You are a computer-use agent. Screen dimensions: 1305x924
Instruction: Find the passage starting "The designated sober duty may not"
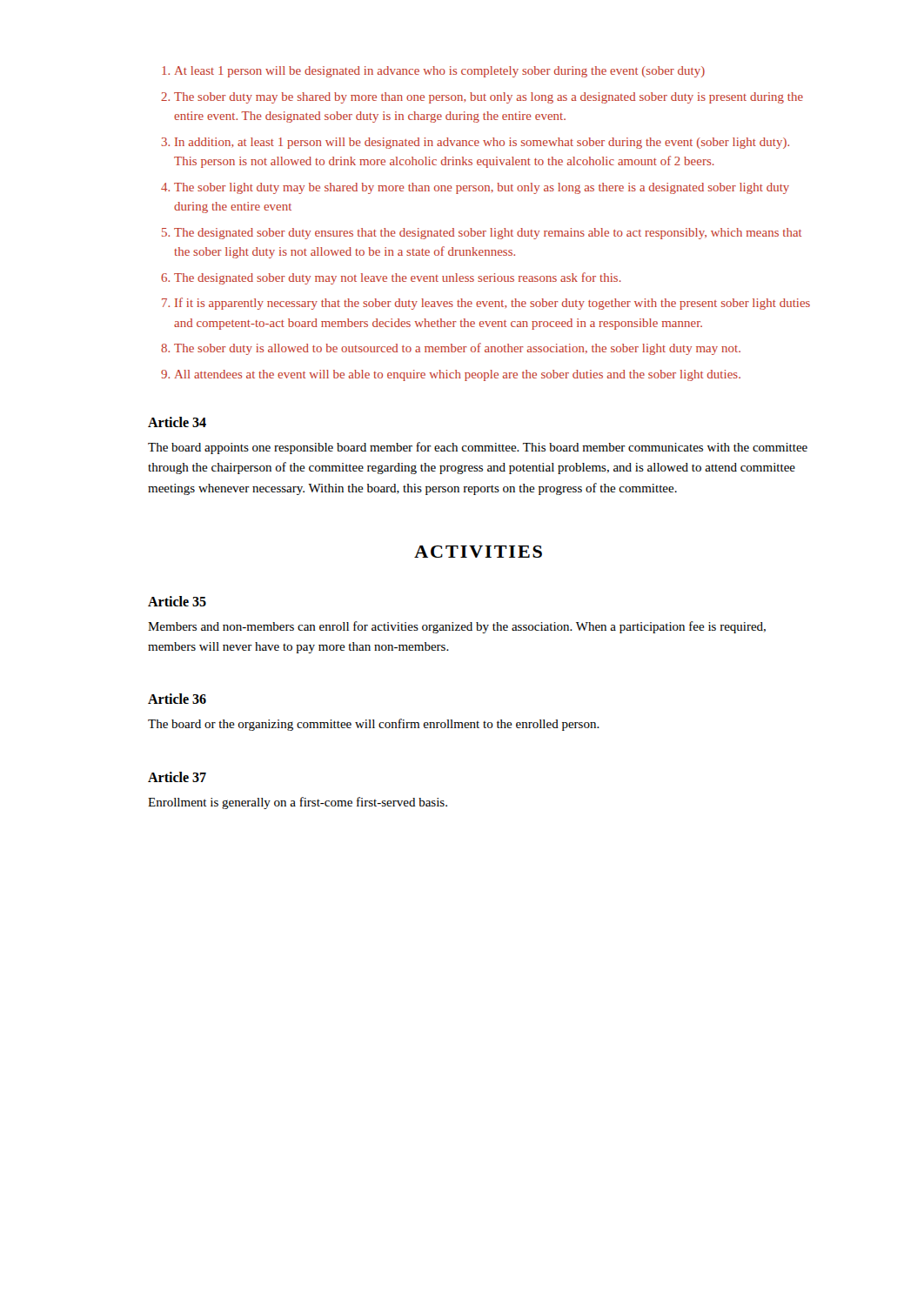click(398, 277)
